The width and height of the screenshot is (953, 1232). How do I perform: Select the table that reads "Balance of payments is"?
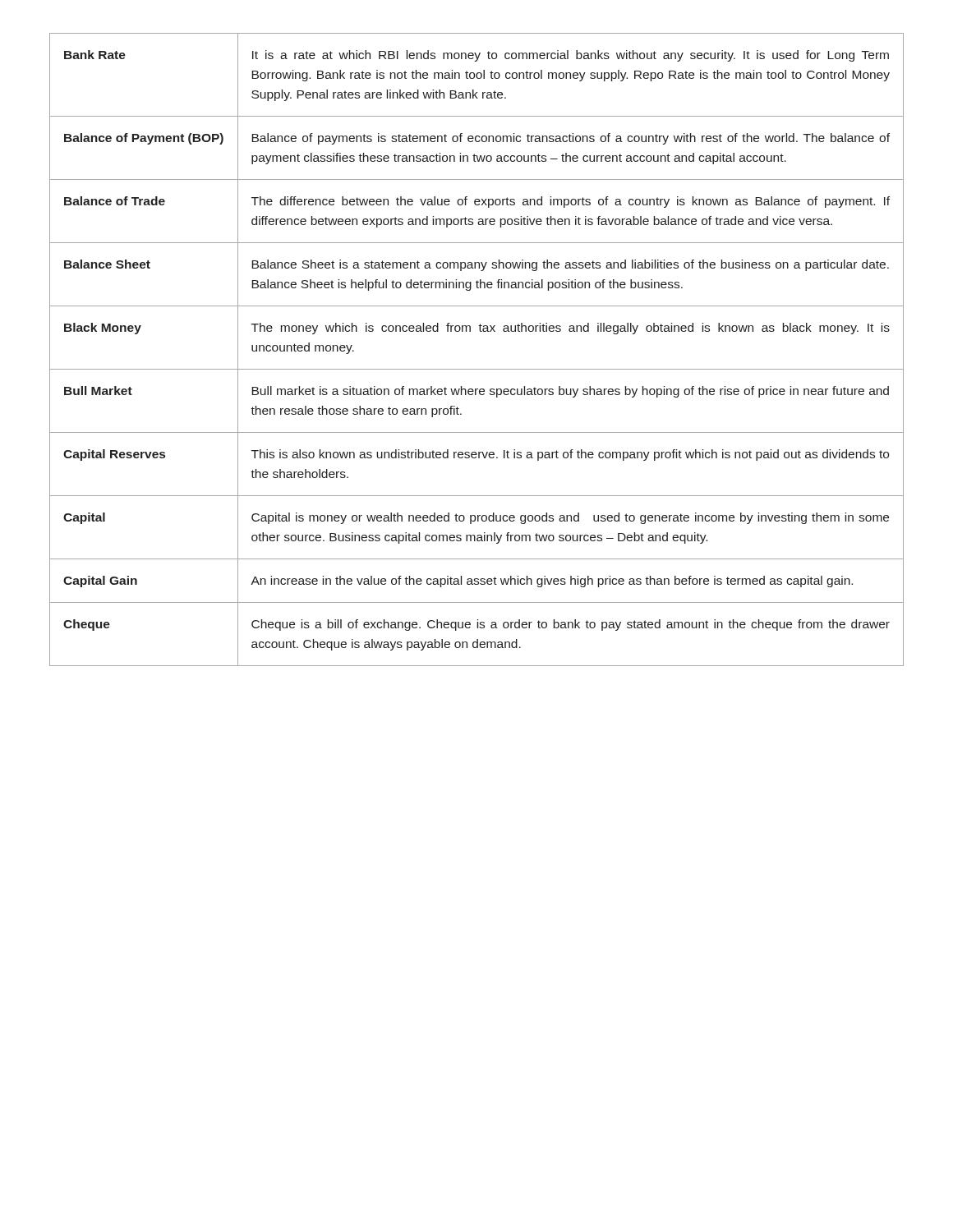pyautogui.click(x=476, y=350)
